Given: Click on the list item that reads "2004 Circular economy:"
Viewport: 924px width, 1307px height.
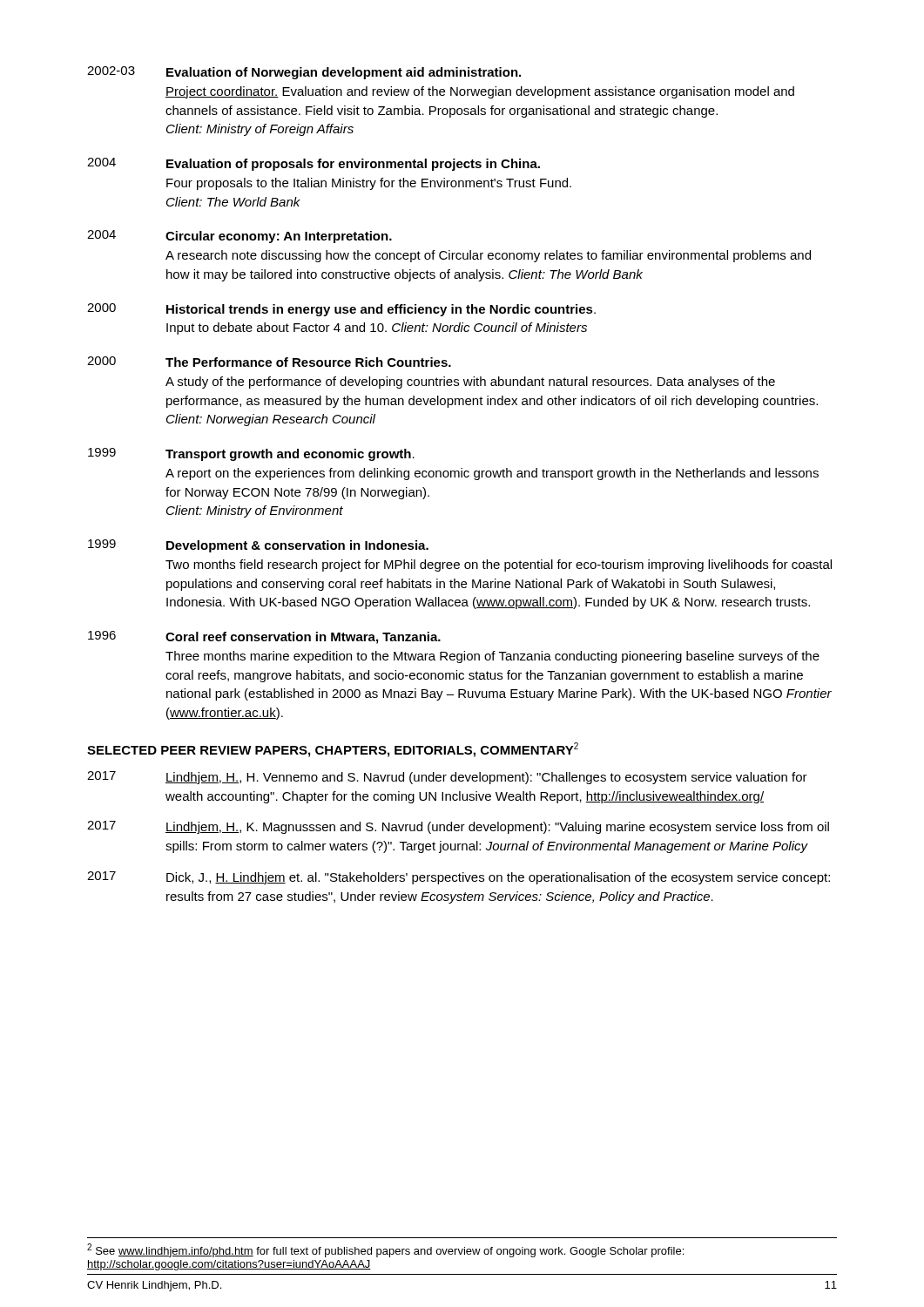Looking at the screenshot, I should (x=462, y=255).
